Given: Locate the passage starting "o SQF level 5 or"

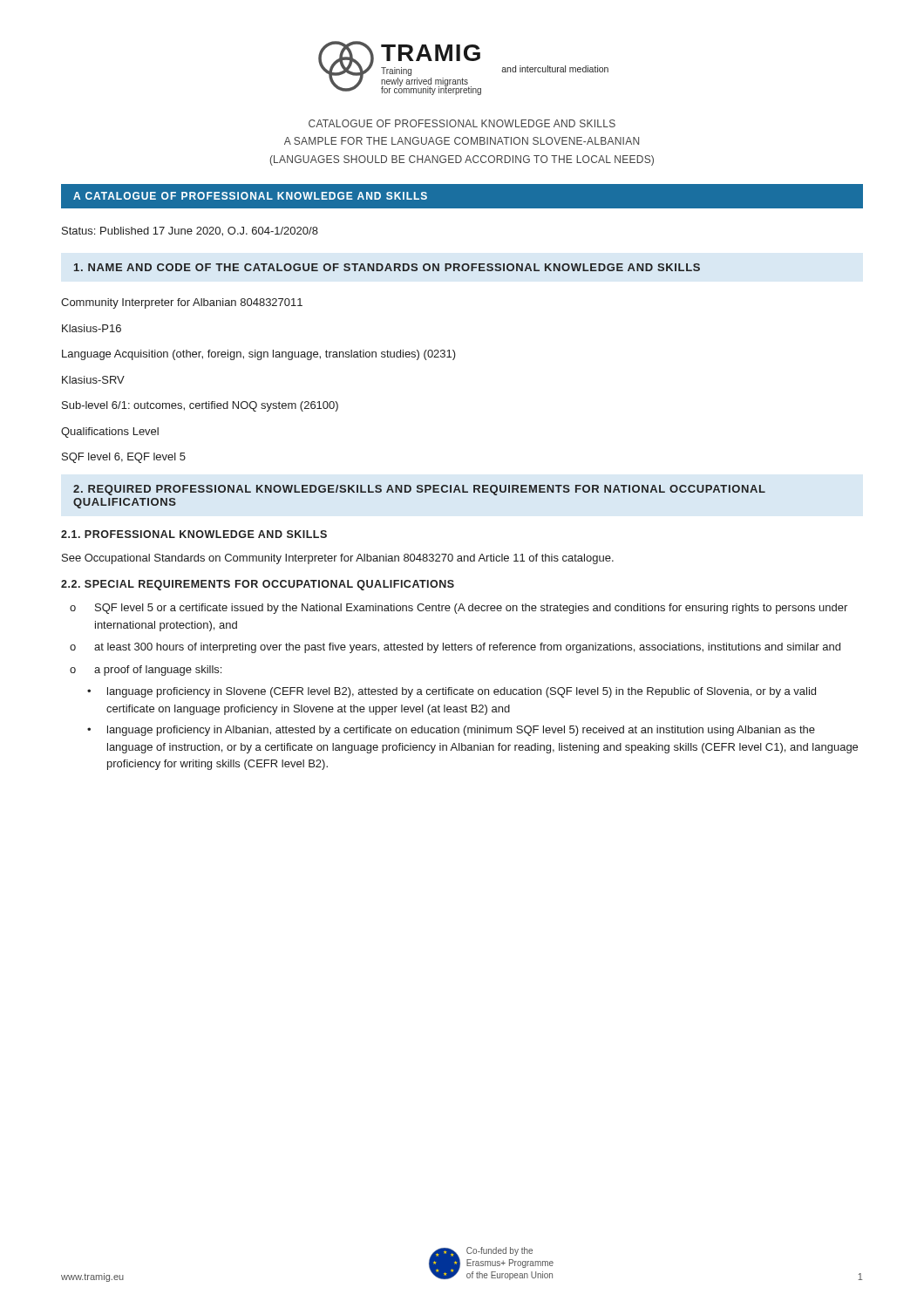Looking at the screenshot, I should click(x=462, y=616).
